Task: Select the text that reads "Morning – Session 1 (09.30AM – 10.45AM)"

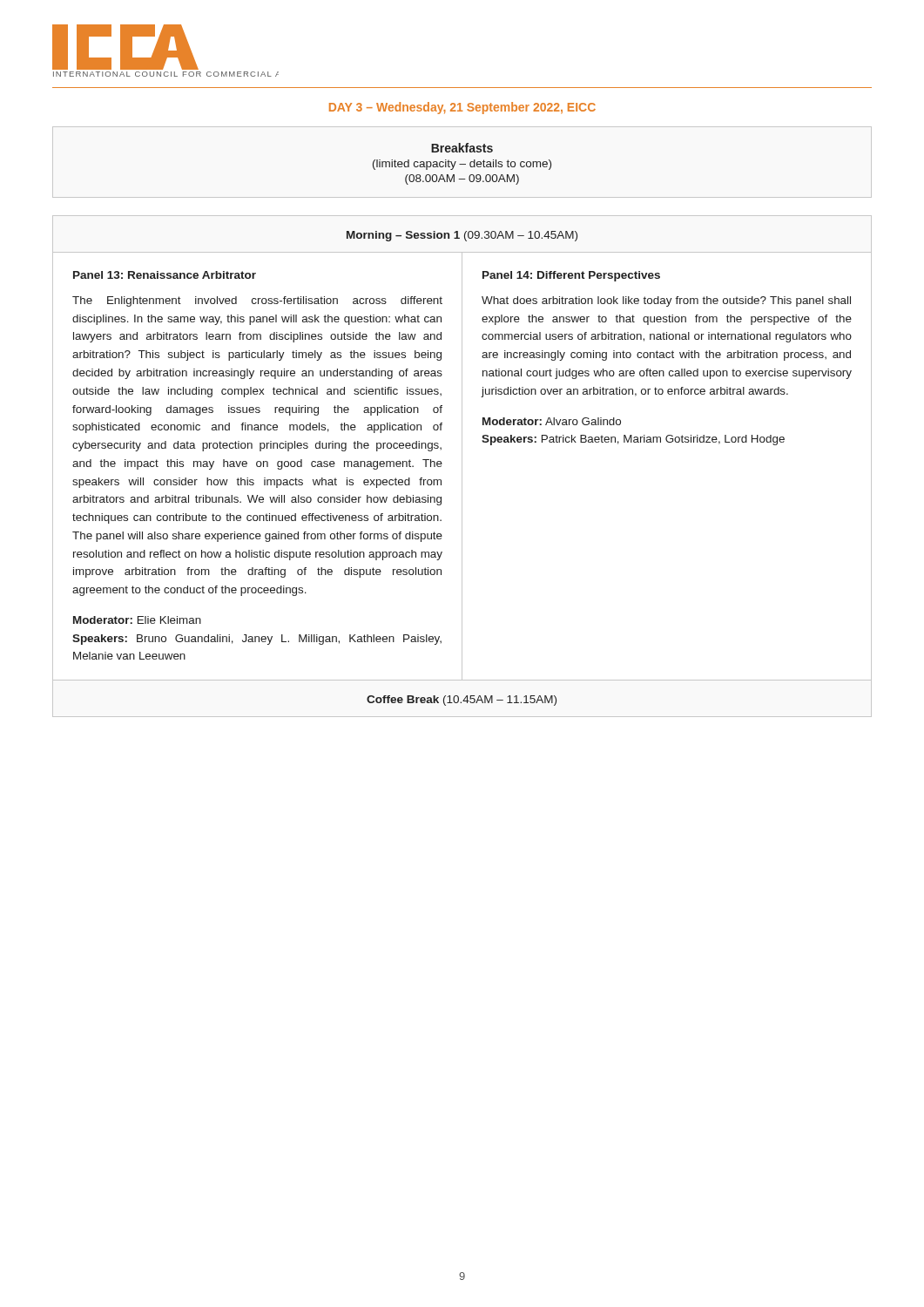Action: coord(462,235)
